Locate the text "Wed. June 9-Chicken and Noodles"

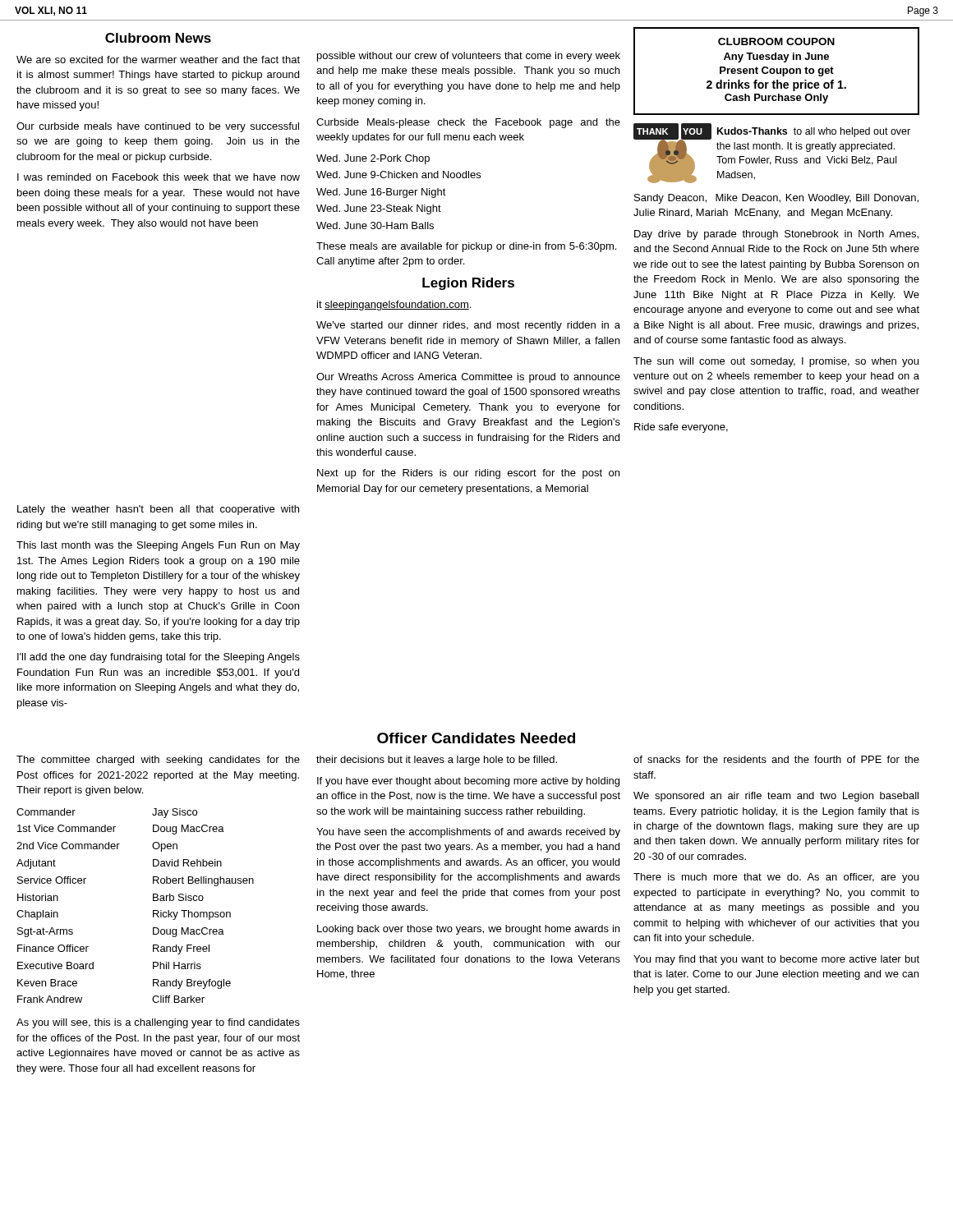pos(468,175)
